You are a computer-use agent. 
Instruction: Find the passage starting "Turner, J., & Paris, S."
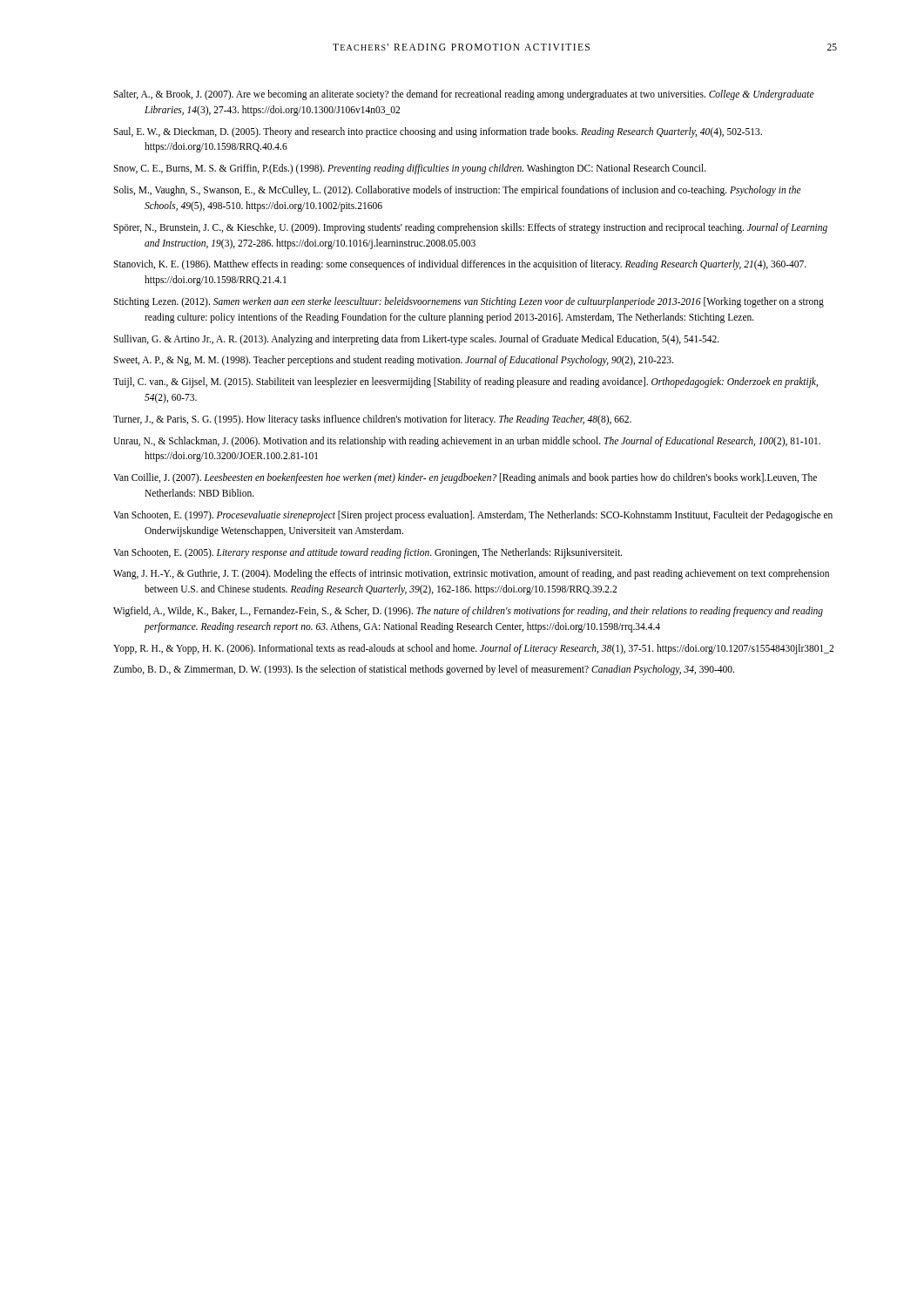[372, 419]
